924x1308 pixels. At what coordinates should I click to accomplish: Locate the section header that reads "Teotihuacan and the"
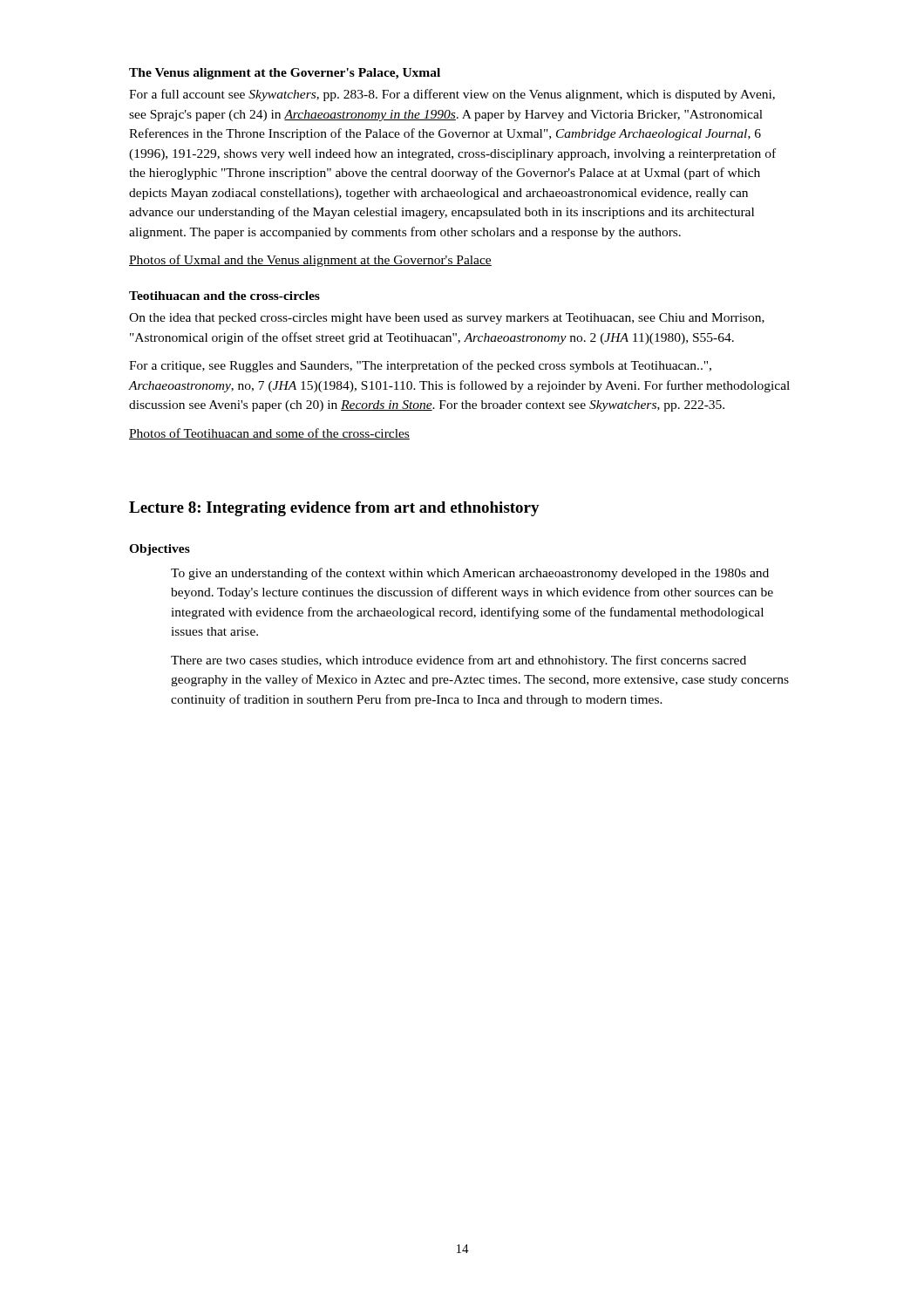(224, 295)
